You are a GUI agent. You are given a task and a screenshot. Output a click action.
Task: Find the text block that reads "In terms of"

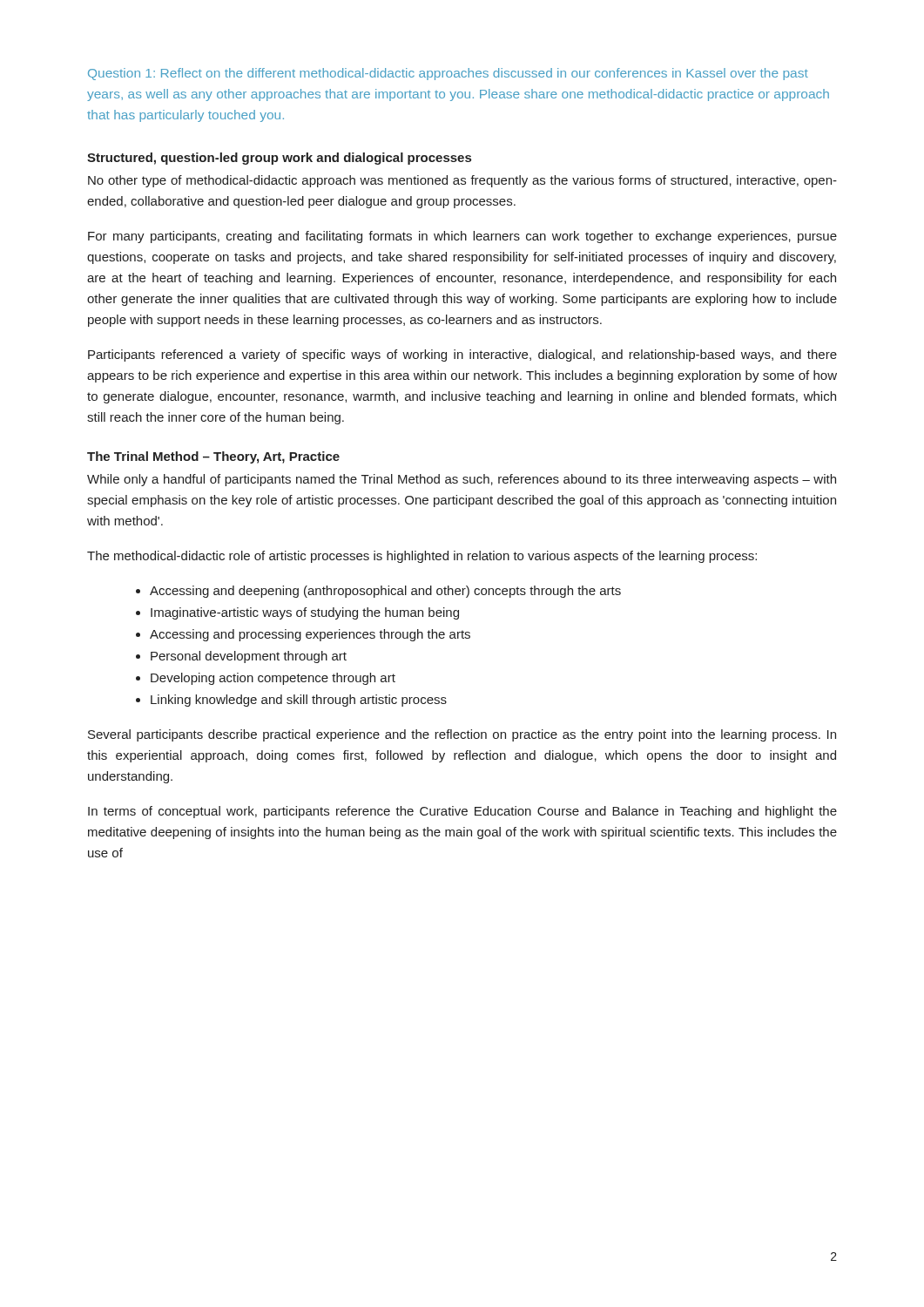[462, 832]
